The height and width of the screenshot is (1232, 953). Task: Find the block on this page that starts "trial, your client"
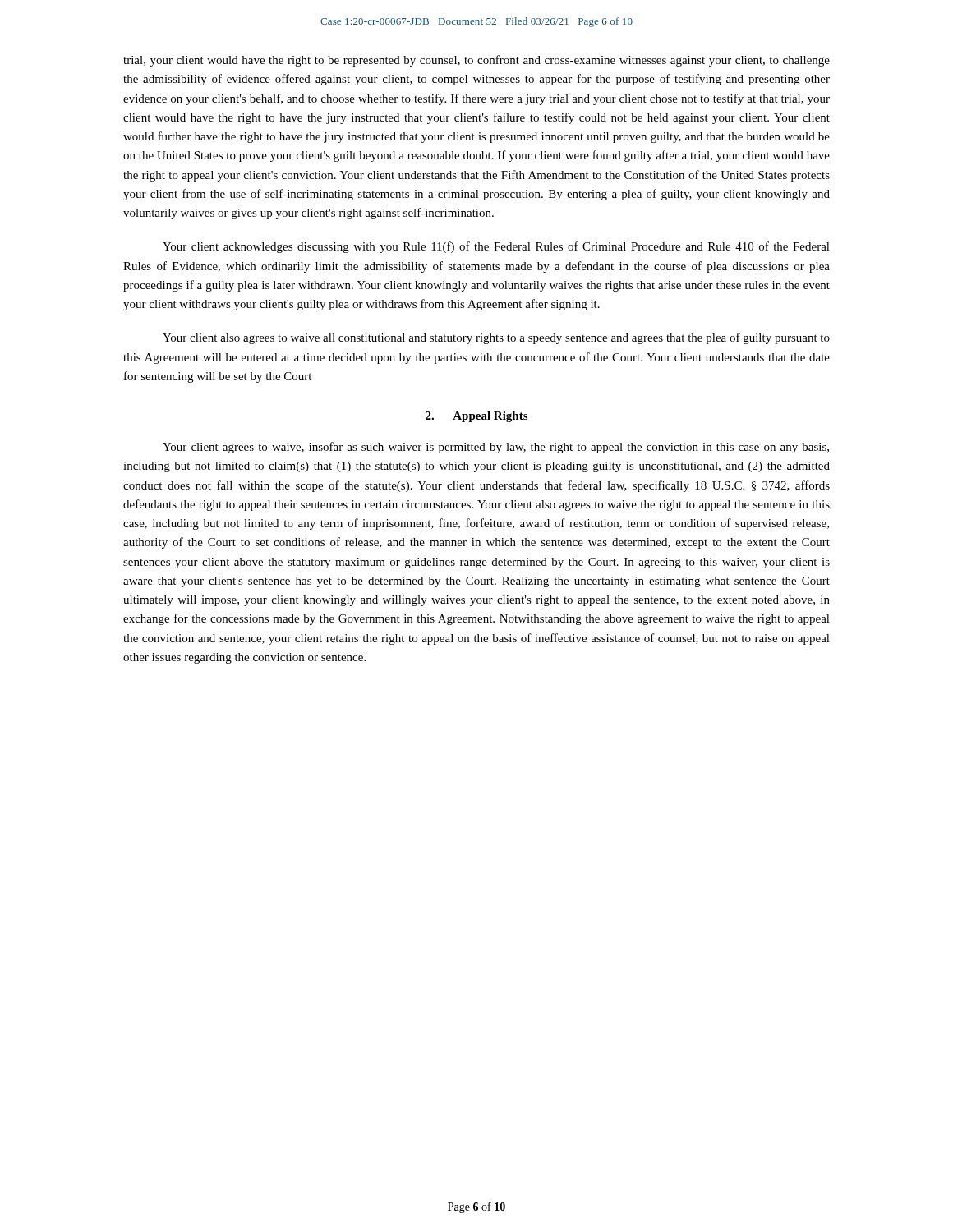click(x=476, y=136)
